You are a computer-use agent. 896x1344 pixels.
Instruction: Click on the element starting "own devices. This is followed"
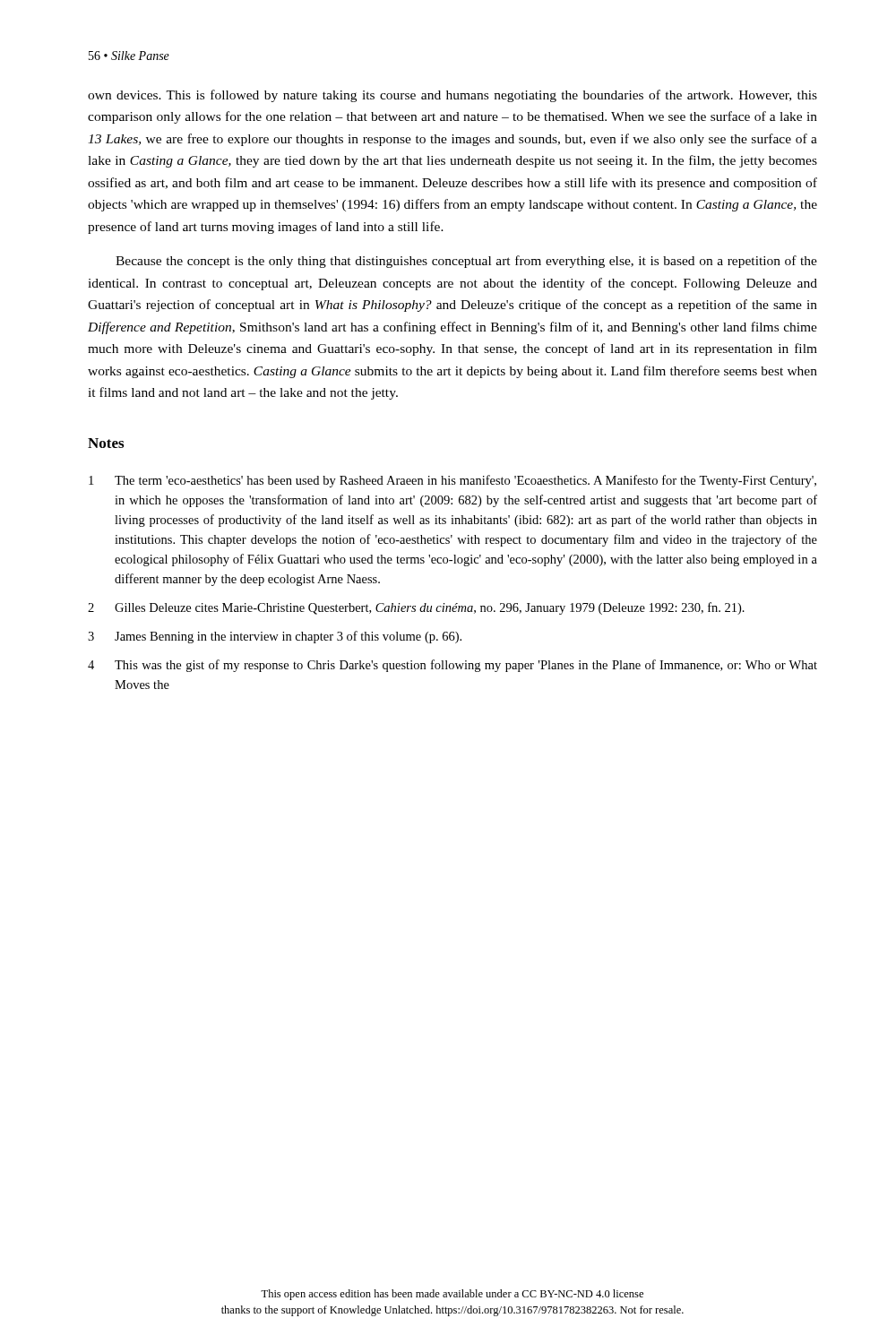452,161
